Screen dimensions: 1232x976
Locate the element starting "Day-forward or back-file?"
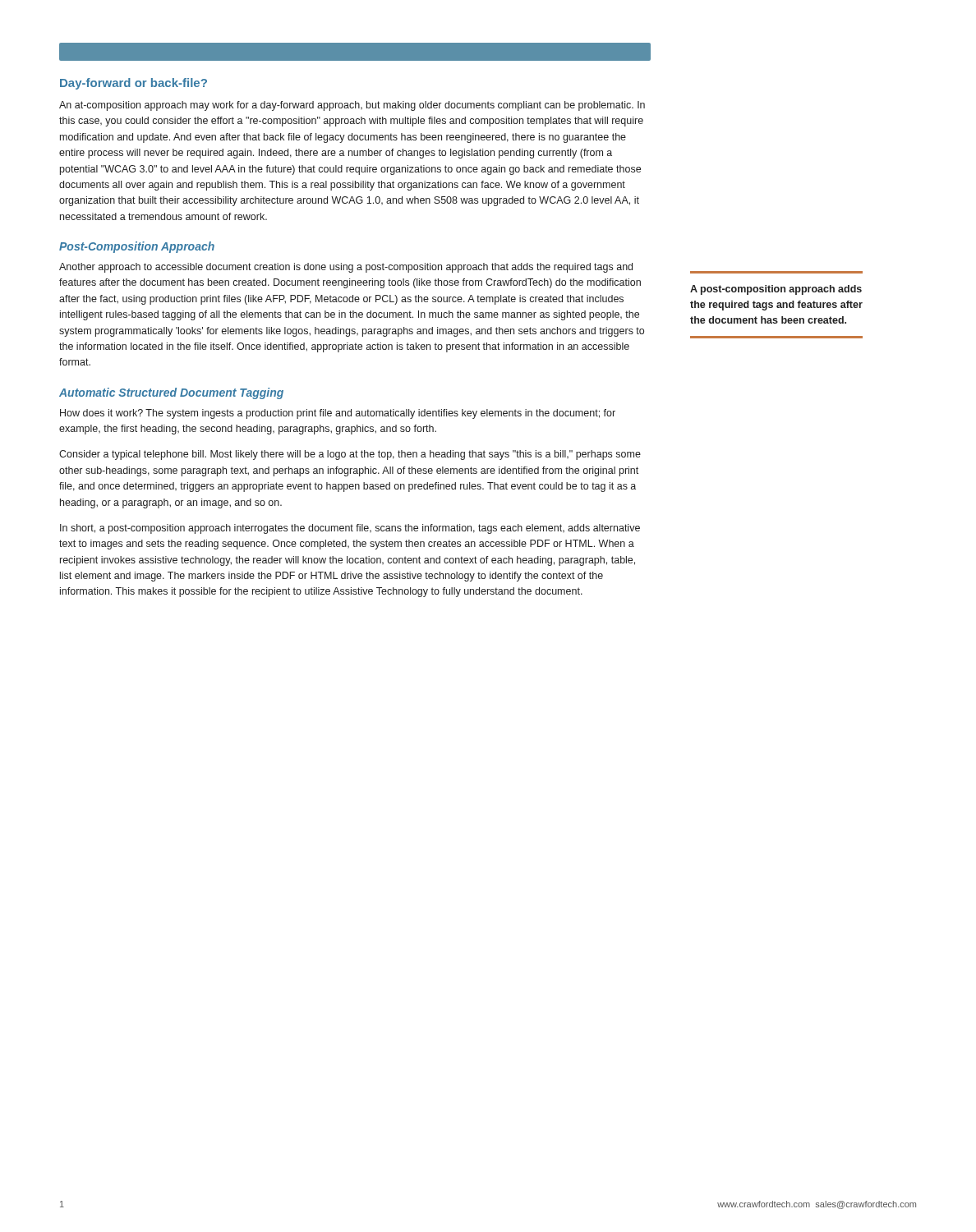point(134,84)
